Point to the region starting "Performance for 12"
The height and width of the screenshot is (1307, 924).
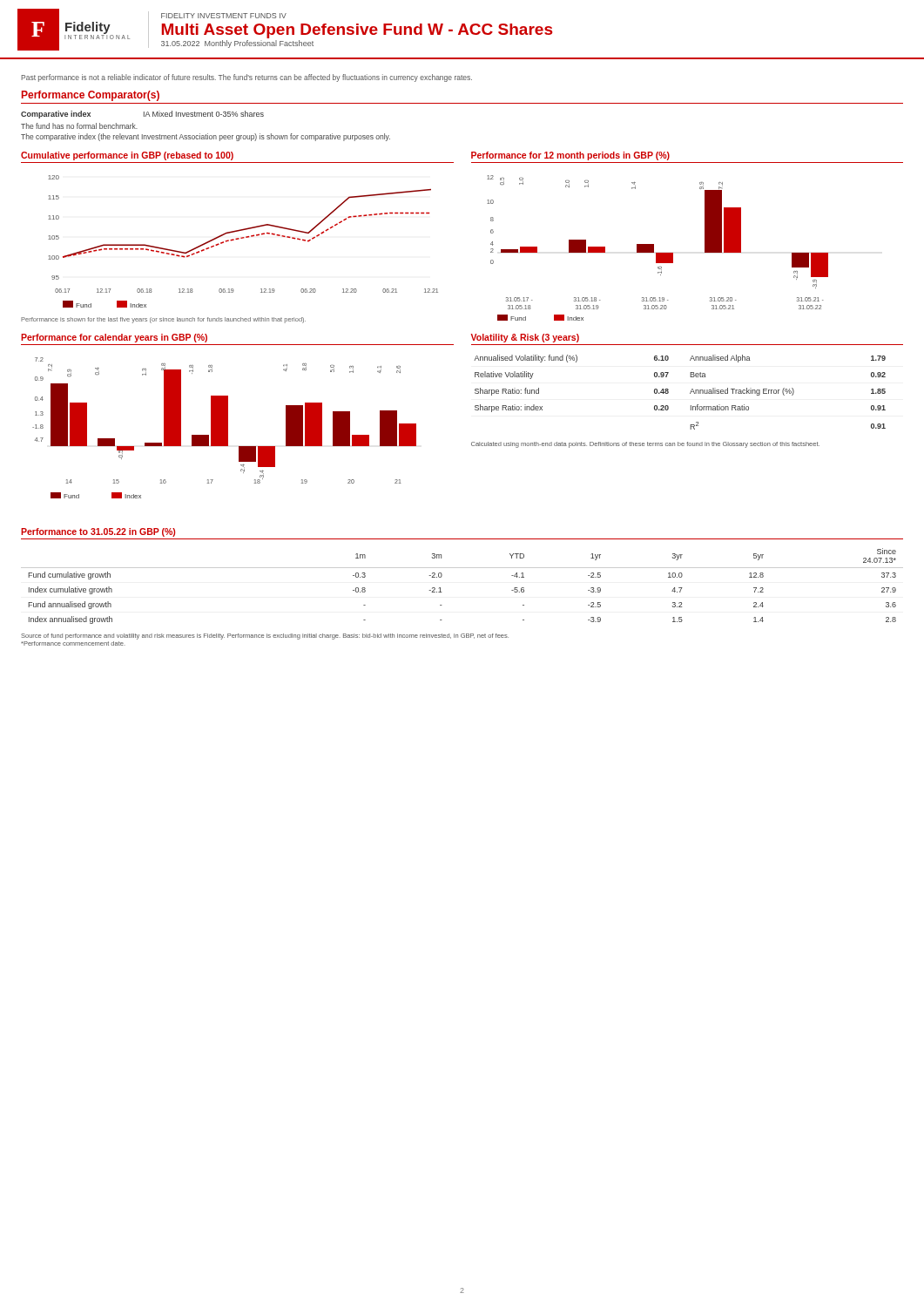[x=570, y=155]
